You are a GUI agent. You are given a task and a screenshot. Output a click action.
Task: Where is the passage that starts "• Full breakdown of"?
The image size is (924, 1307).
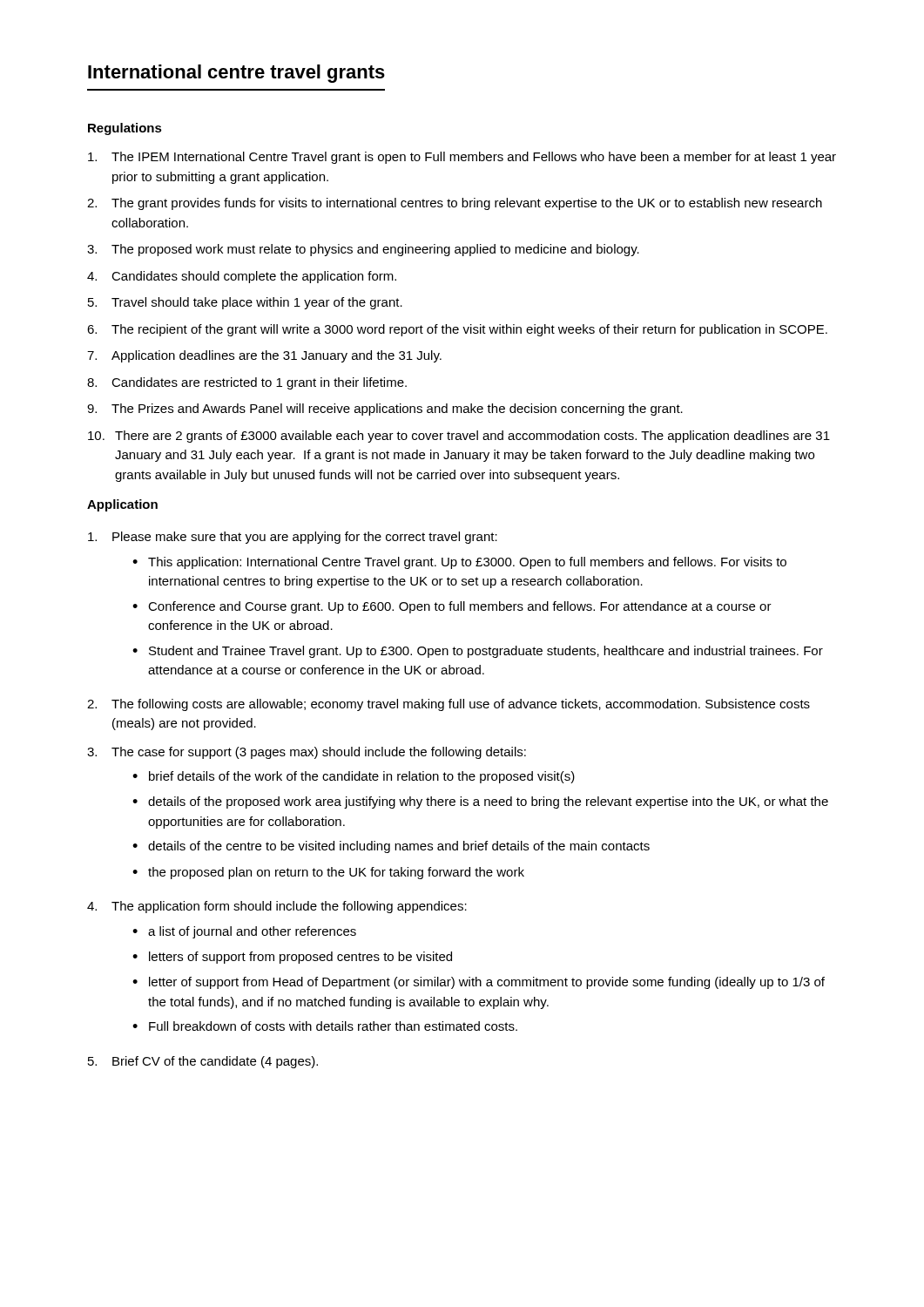(325, 1027)
